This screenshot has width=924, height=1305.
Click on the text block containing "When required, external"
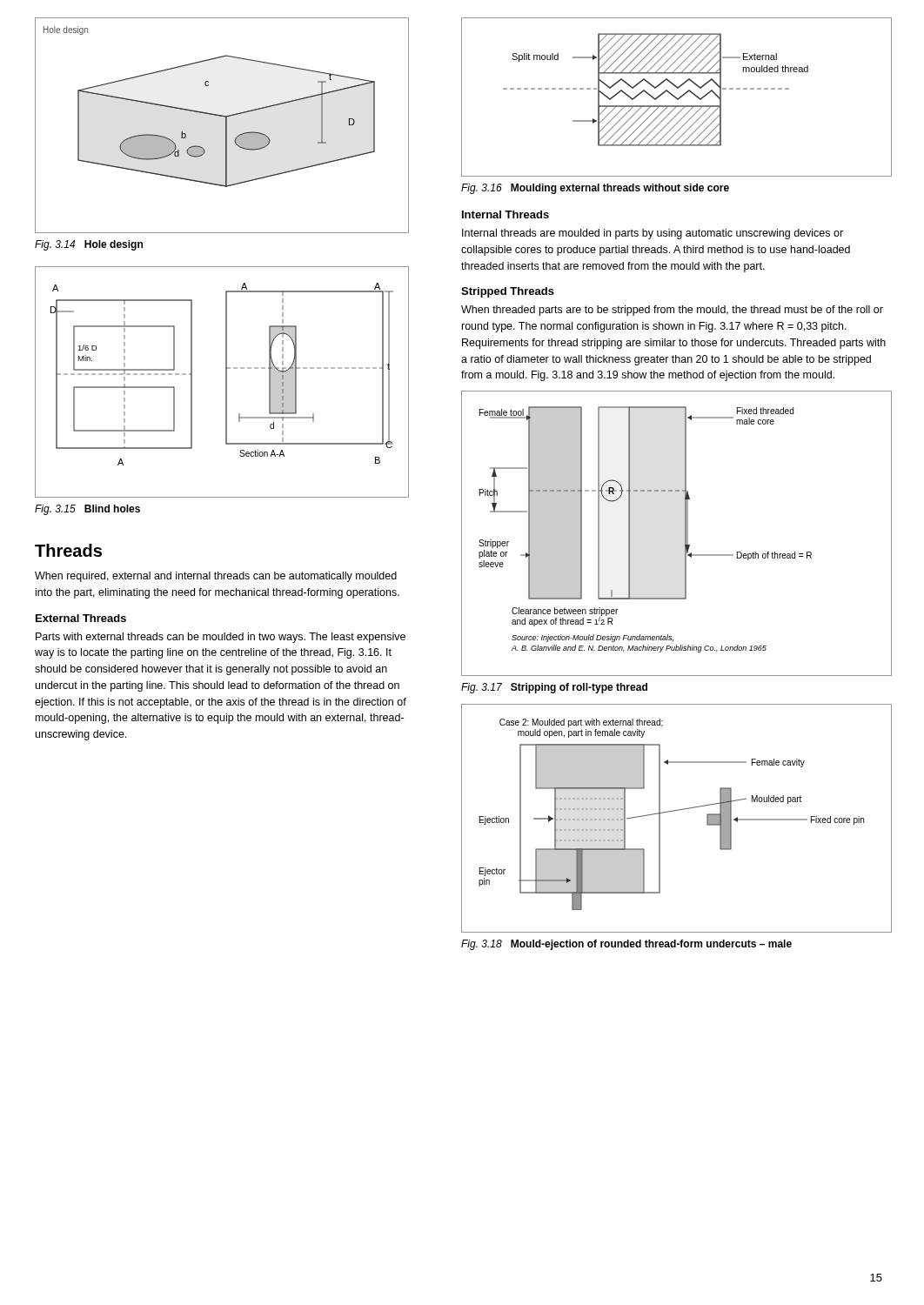[x=217, y=584]
